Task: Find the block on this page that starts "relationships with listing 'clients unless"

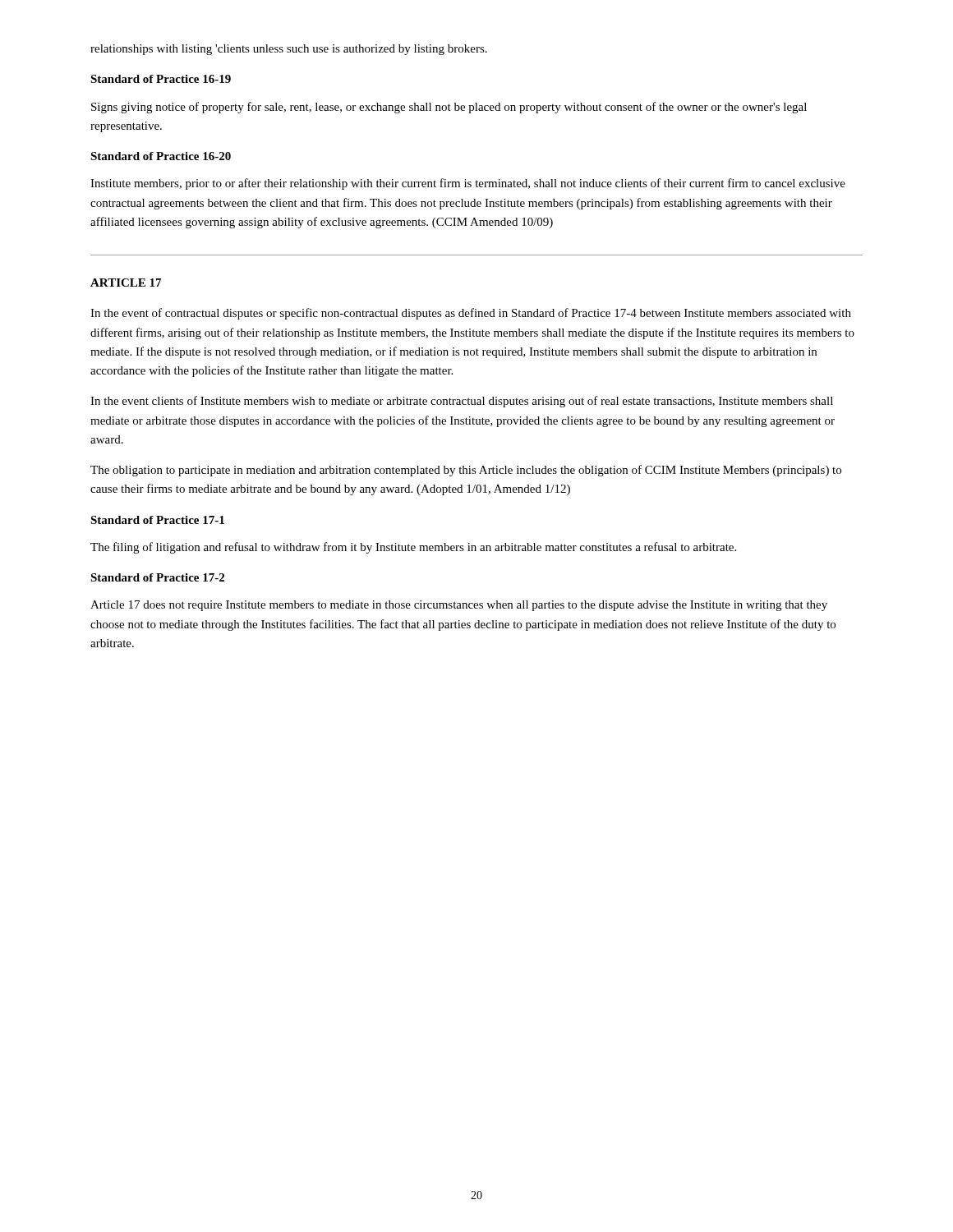Action: (476, 49)
